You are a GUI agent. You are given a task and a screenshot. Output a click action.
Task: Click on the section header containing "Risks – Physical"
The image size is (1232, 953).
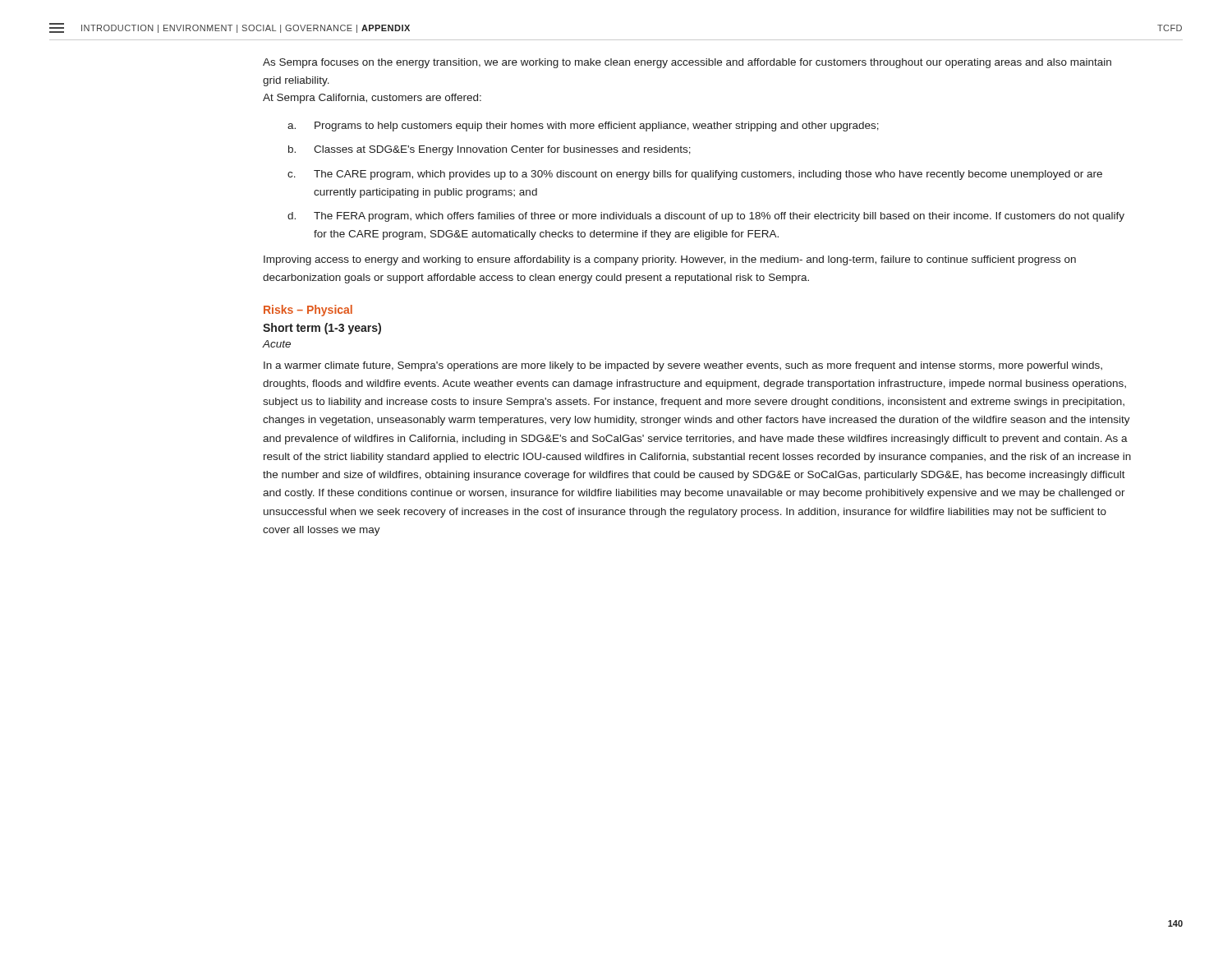(x=308, y=309)
